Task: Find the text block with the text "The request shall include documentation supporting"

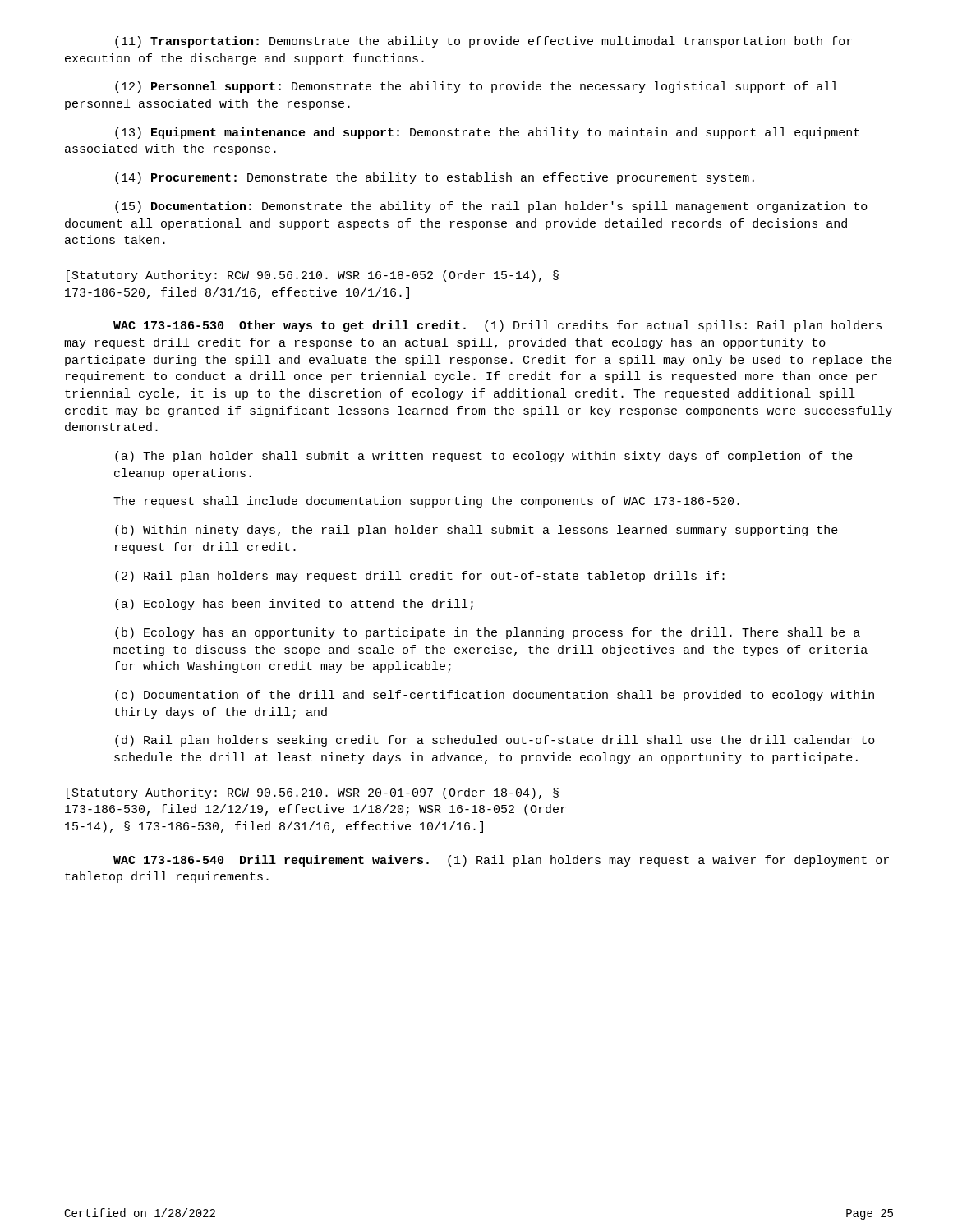Action: click(x=428, y=503)
